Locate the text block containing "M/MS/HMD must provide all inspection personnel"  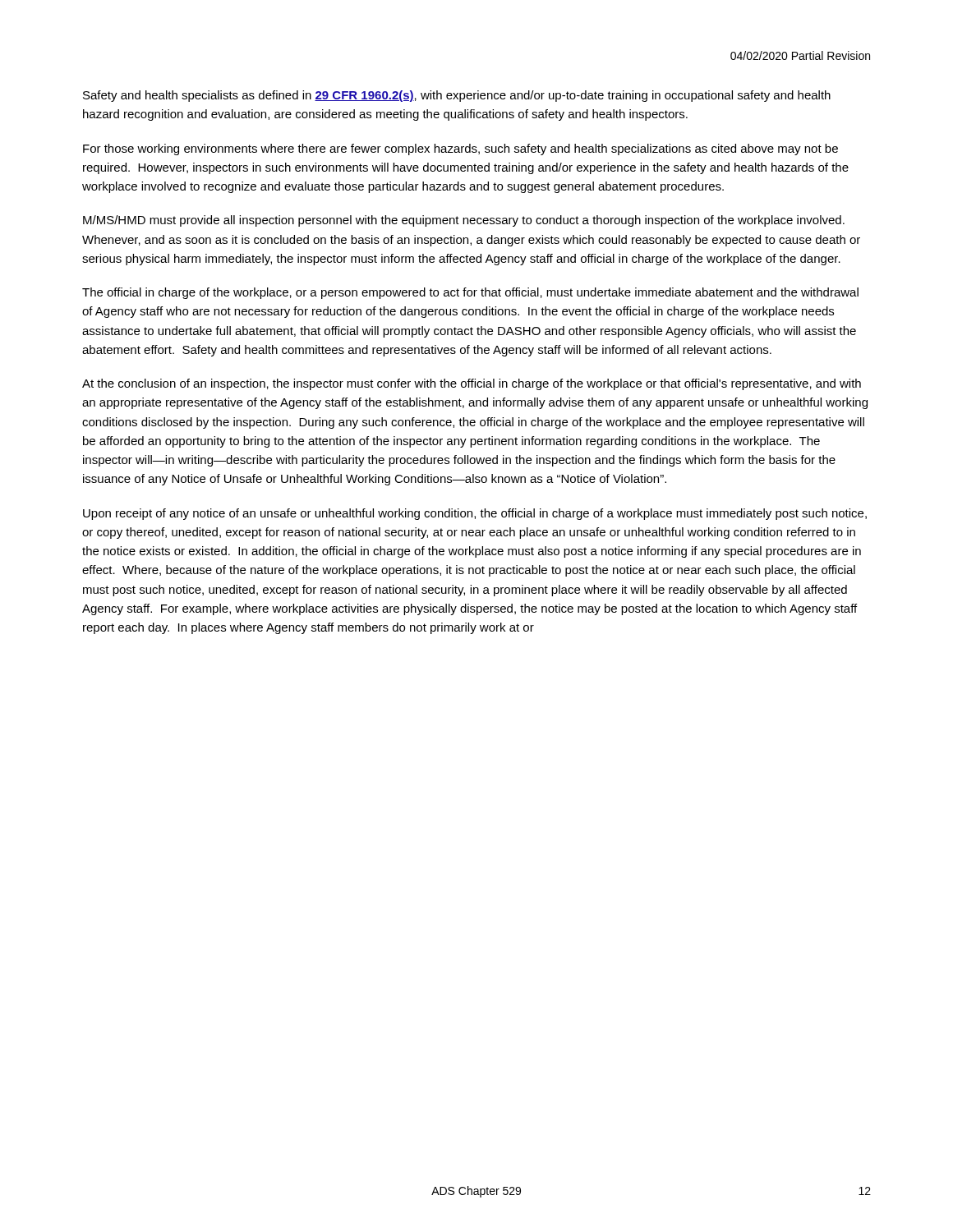point(471,239)
